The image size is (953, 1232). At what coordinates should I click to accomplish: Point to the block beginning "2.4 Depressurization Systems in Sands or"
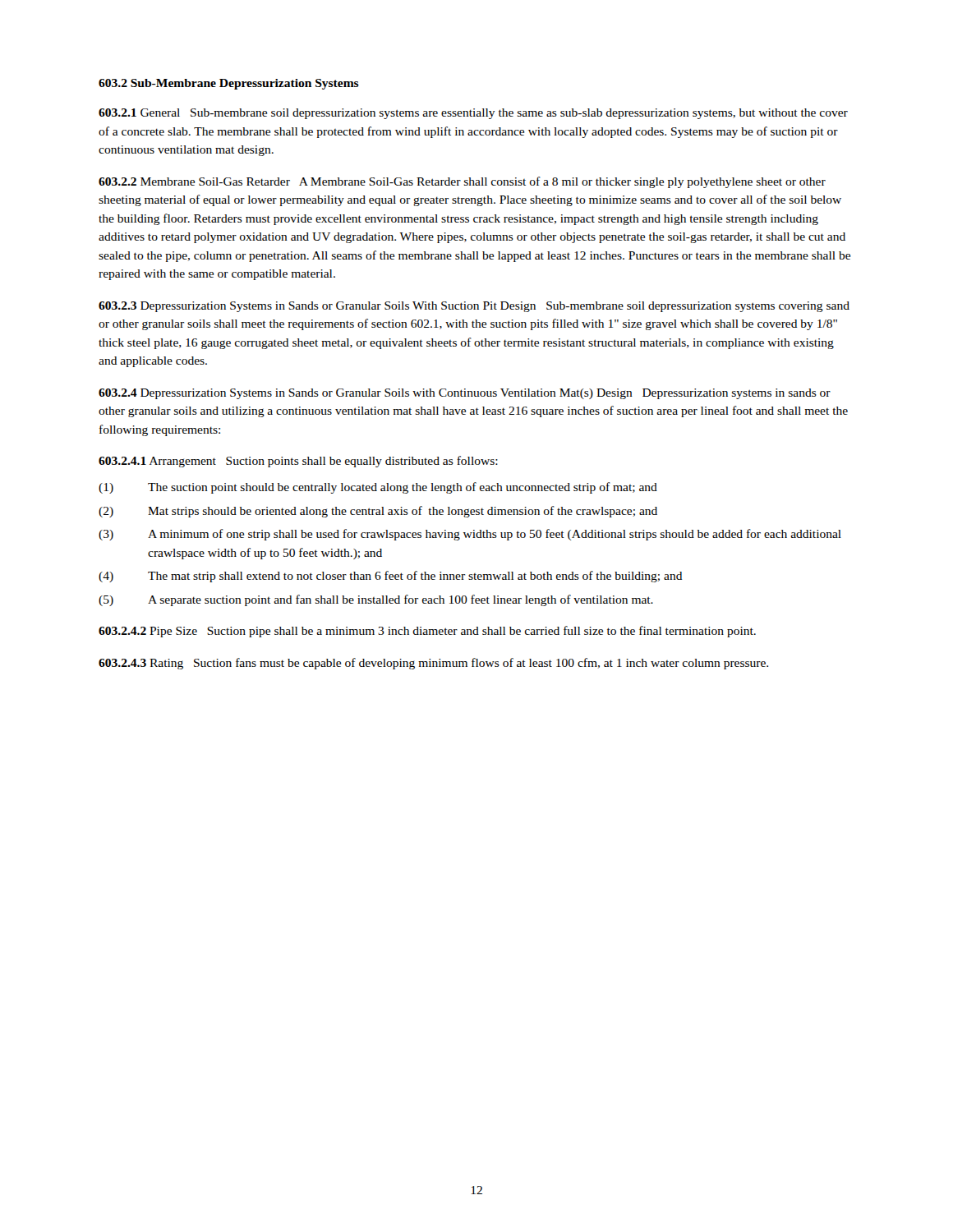473,410
